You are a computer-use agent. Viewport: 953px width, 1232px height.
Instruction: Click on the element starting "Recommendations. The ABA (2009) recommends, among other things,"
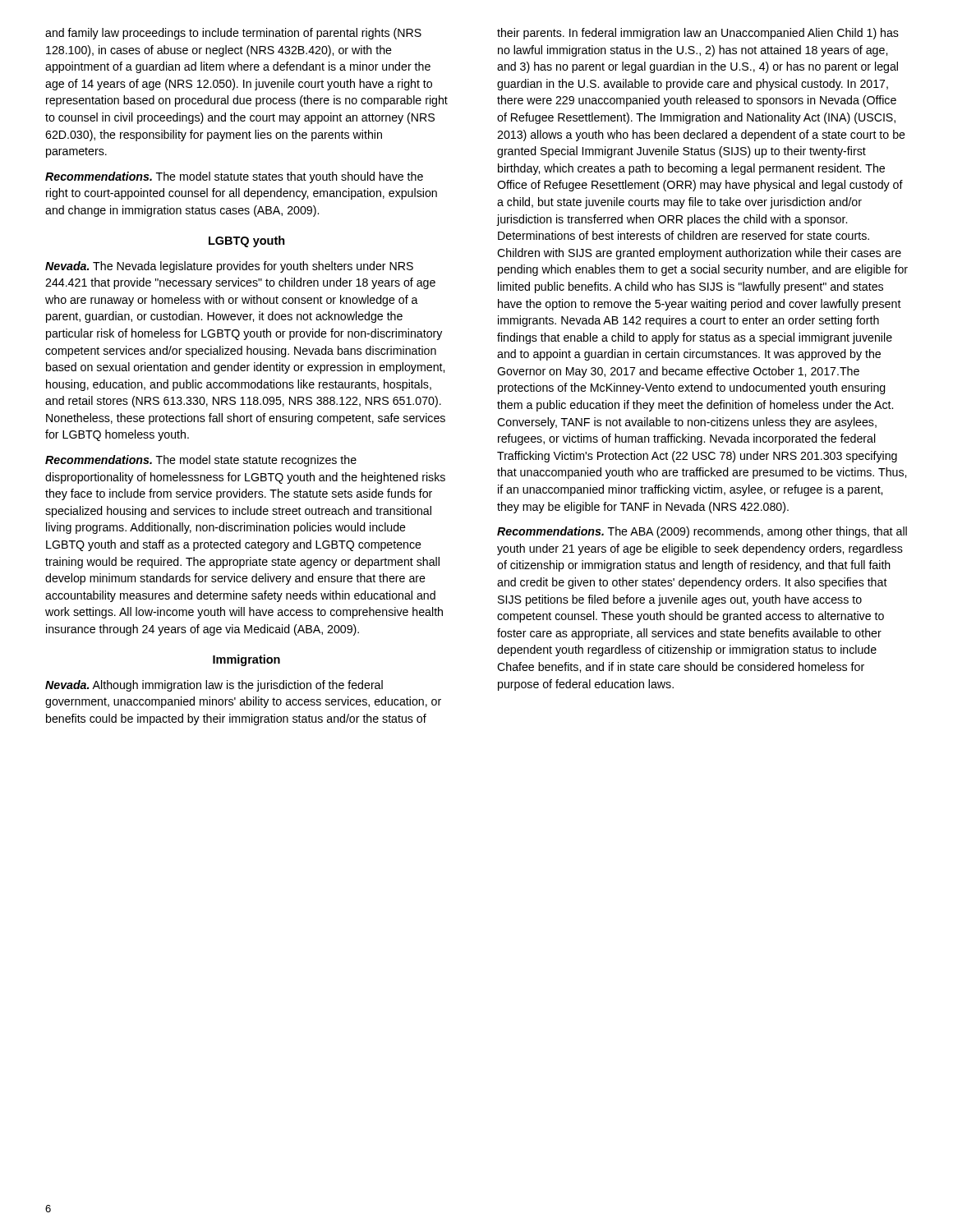[x=702, y=608]
